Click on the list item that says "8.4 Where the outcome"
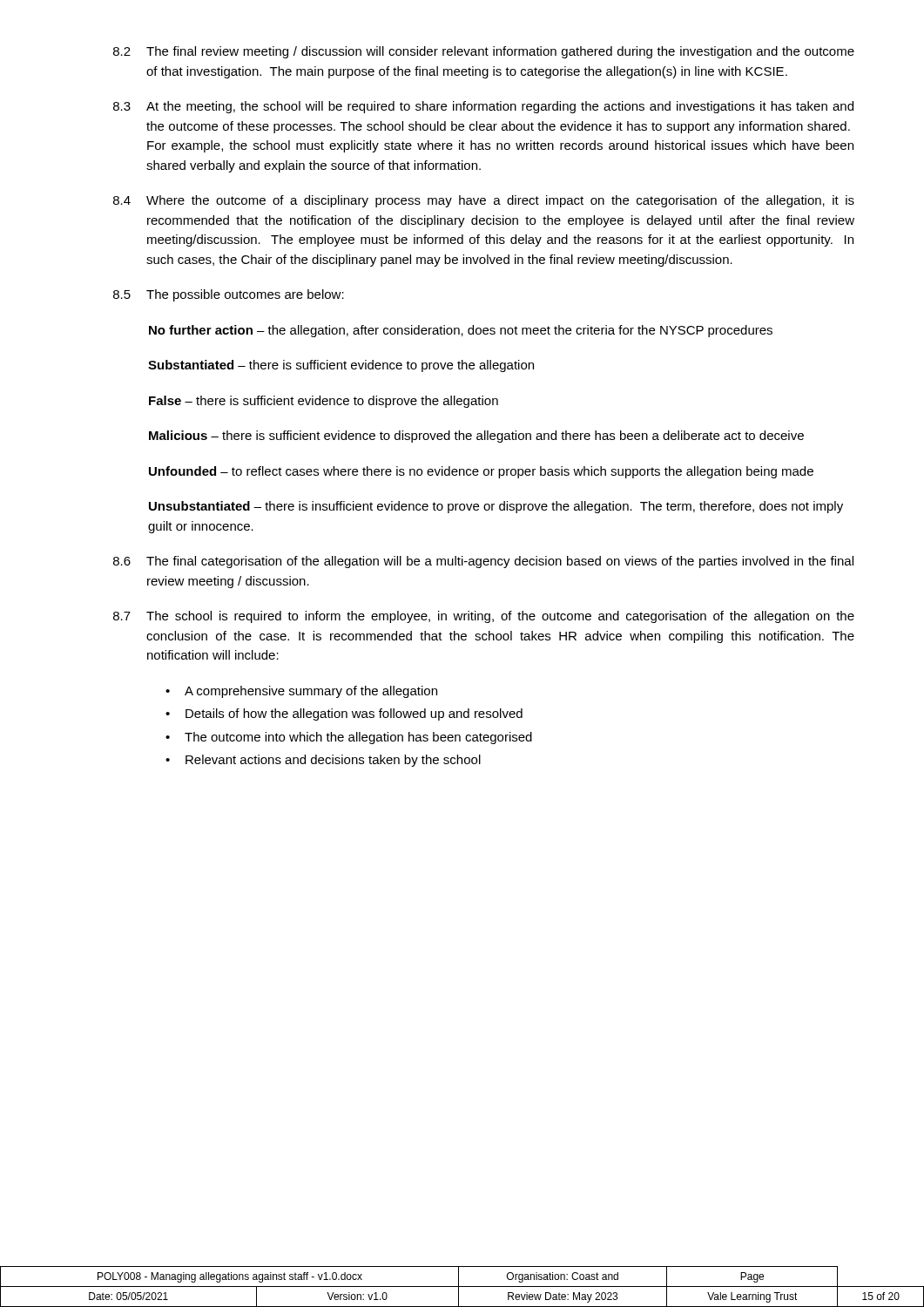This screenshot has height=1307, width=924. (x=462, y=230)
